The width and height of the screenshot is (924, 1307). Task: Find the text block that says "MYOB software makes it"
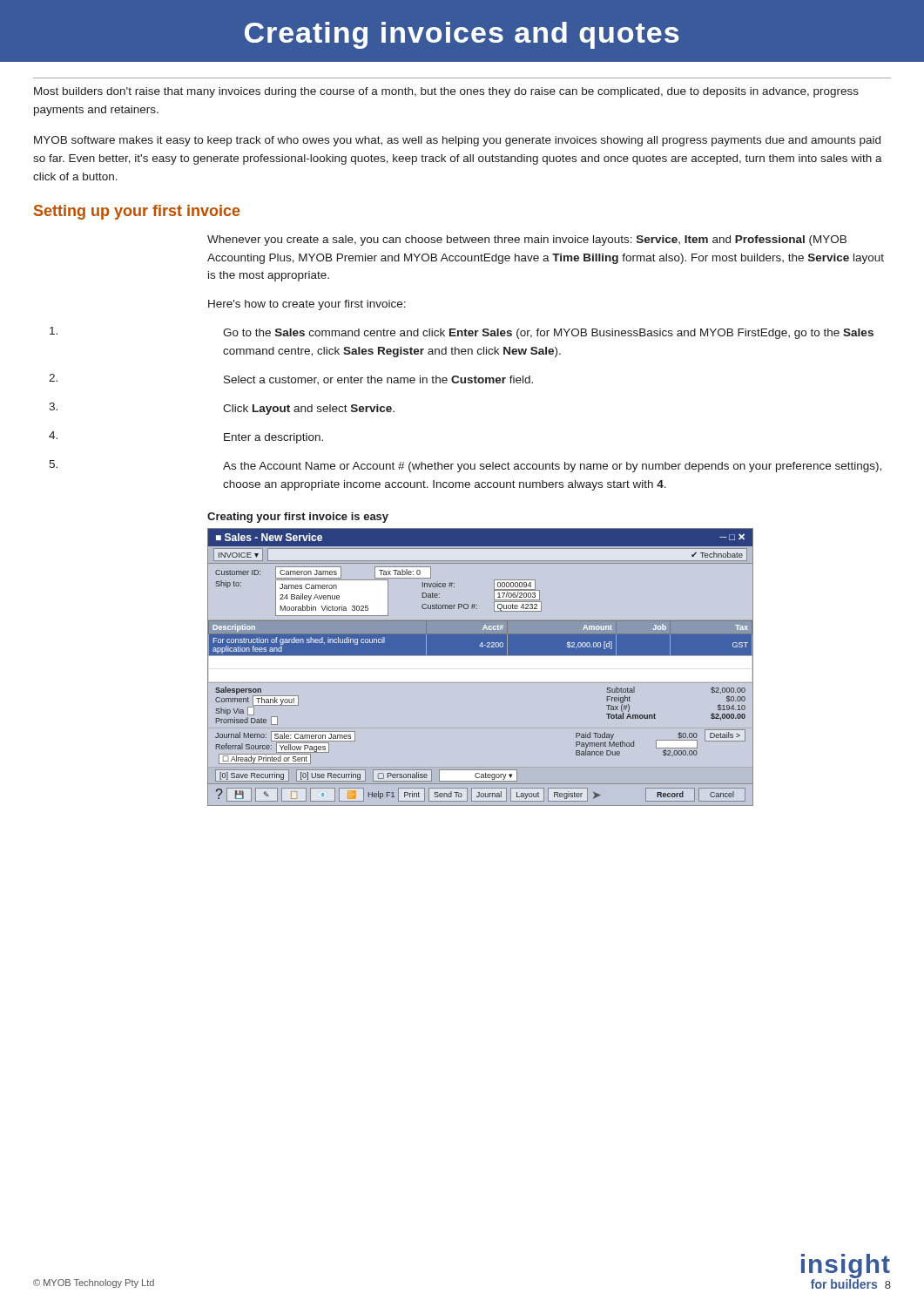457,158
